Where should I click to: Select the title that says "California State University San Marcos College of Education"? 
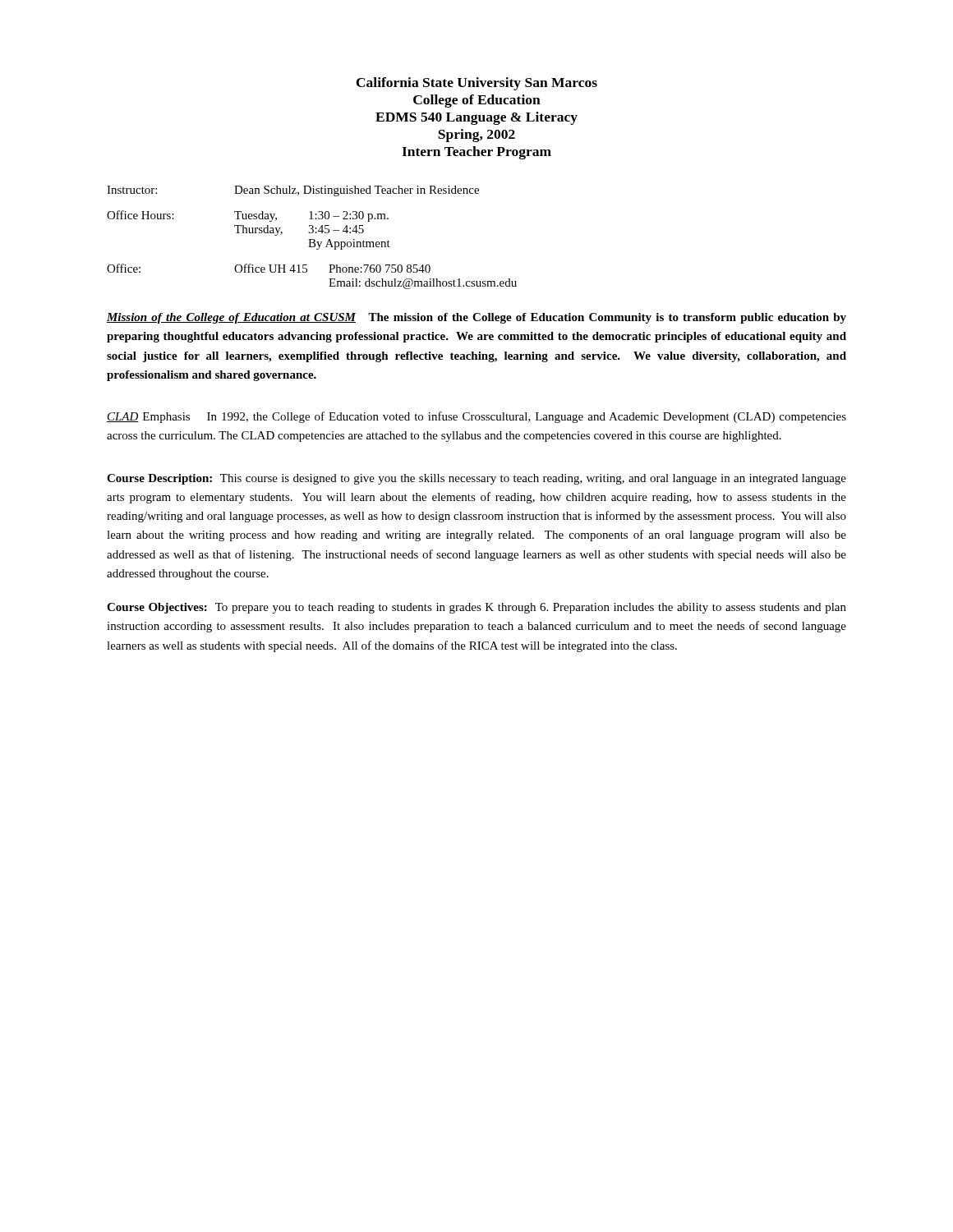pyautogui.click(x=476, y=117)
